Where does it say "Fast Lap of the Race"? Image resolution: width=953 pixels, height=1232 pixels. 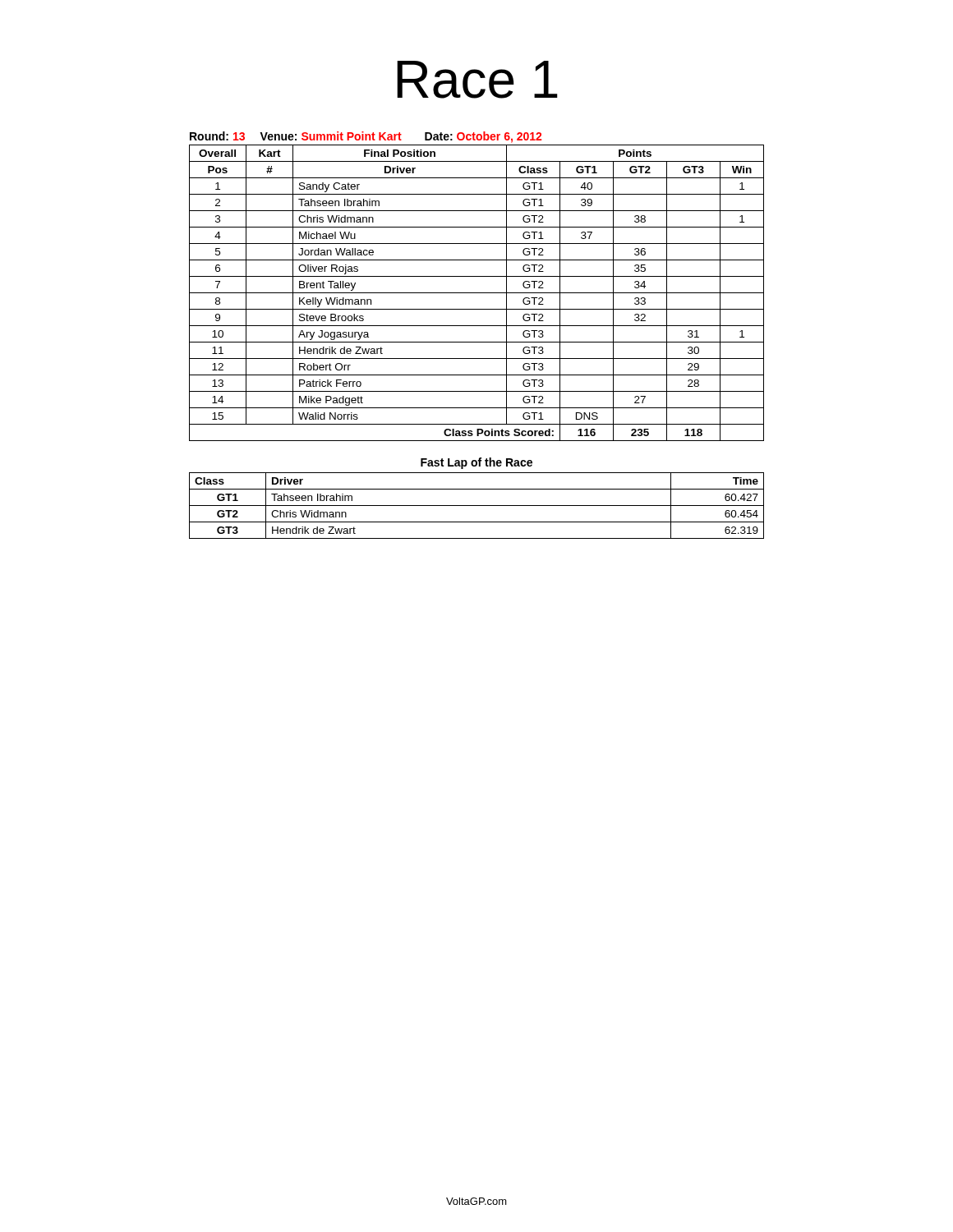coord(476,462)
